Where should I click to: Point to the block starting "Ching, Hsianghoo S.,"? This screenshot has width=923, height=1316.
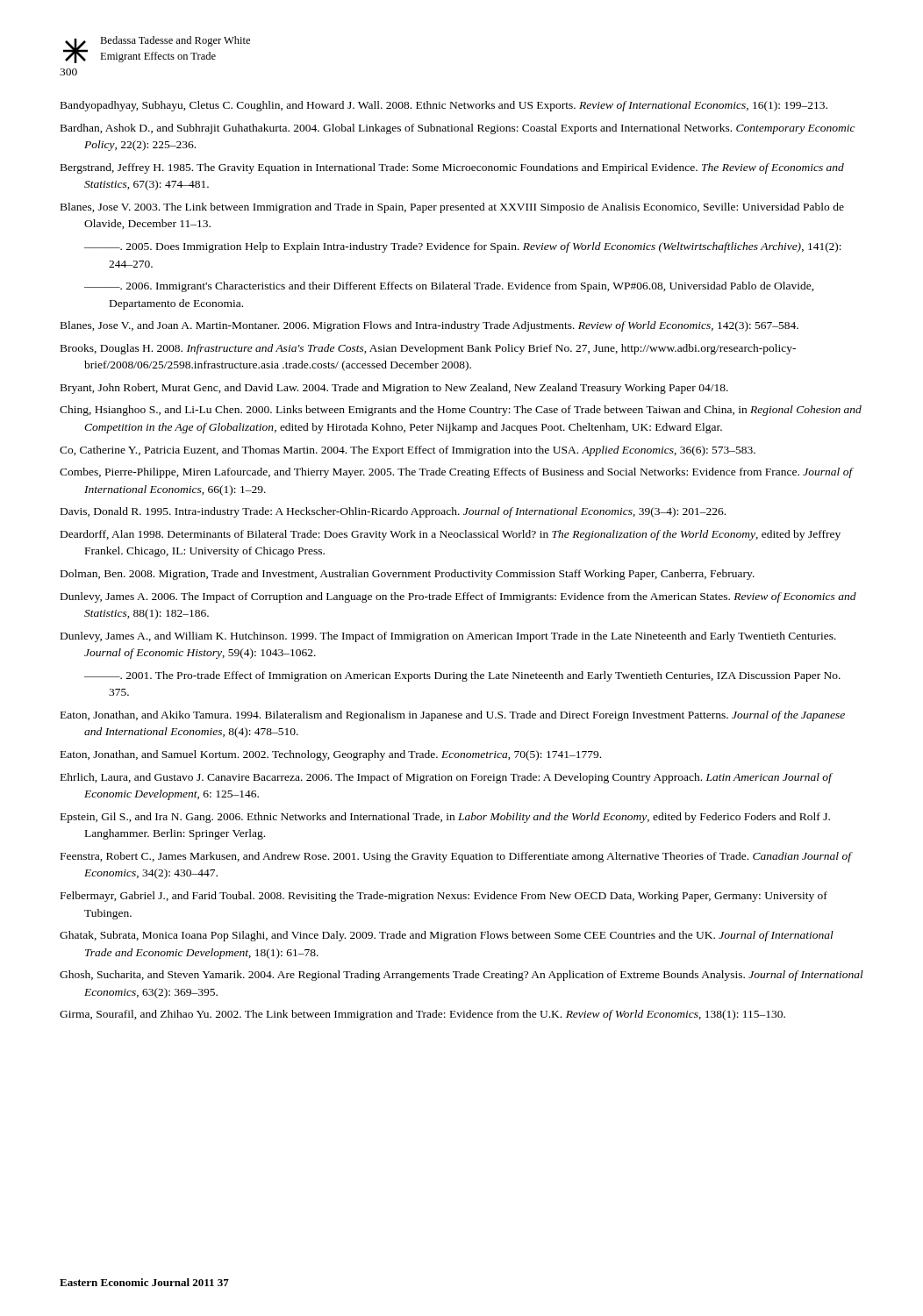(461, 418)
